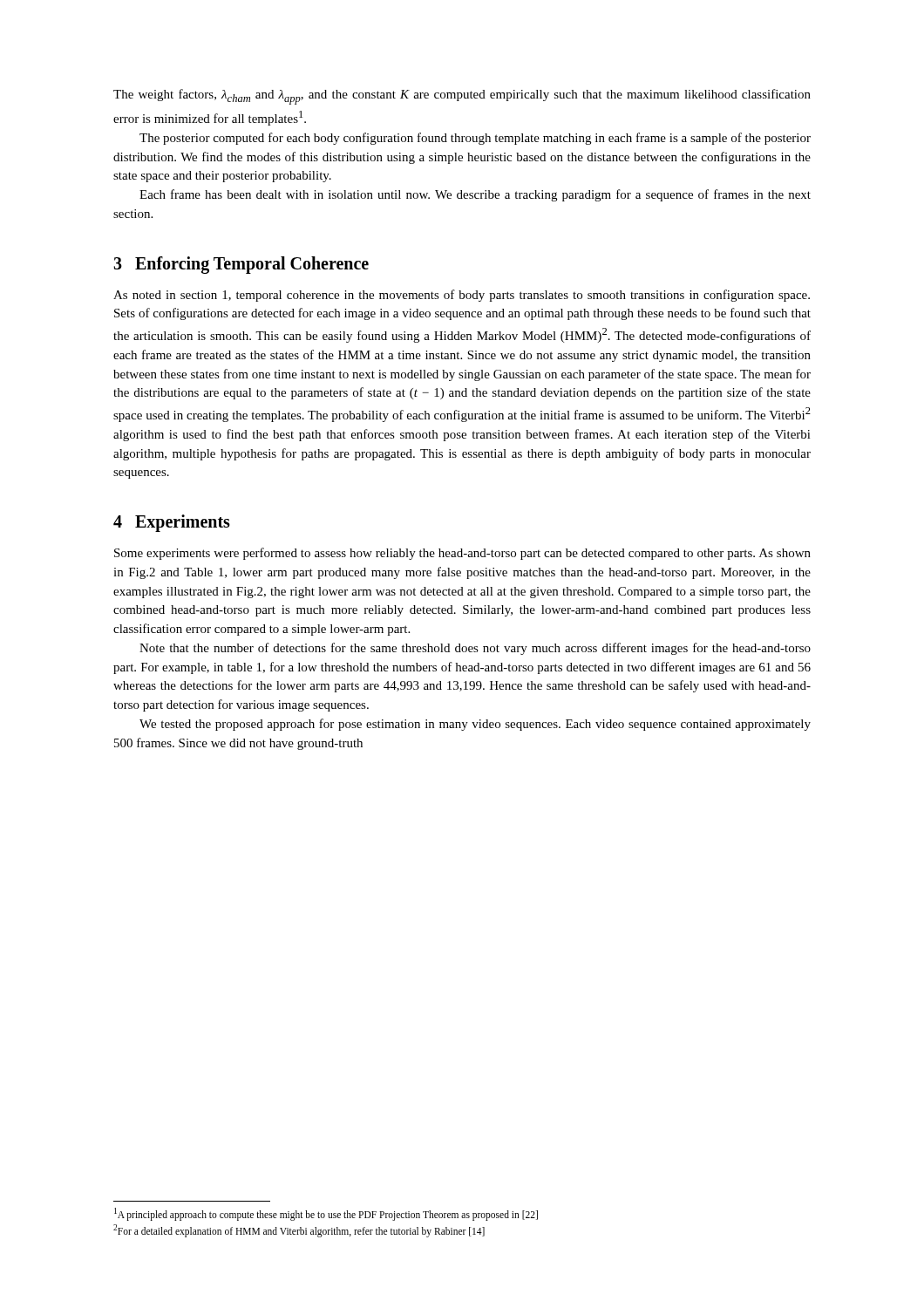This screenshot has width=924, height=1308.
Task: Click on the element starting "4 Experiments"
Action: click(172, 522)
